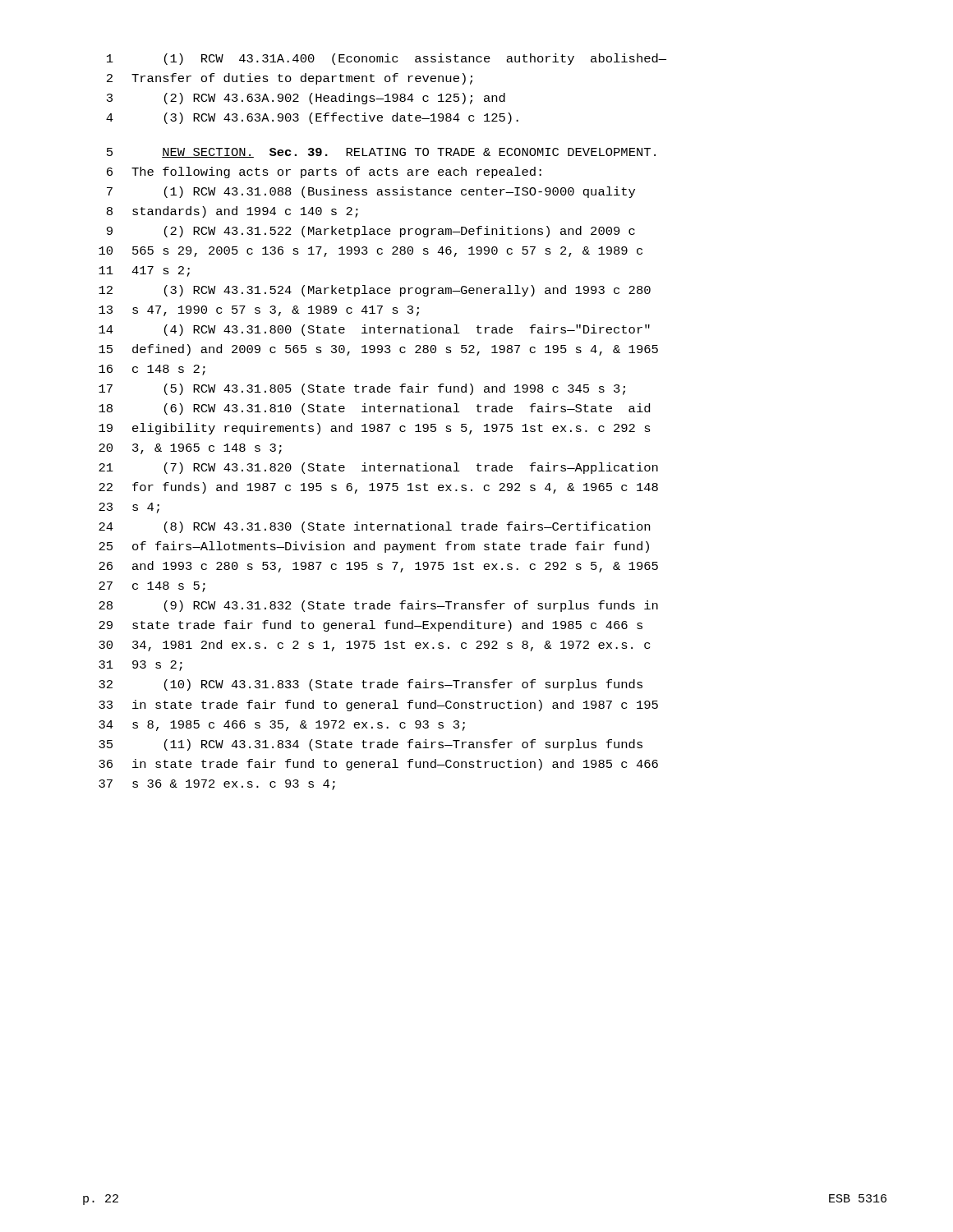Point to the block starting "18 (6) RCW"
The width and height of the screenshot is (953, 1232).
click(x=485, y=429)
